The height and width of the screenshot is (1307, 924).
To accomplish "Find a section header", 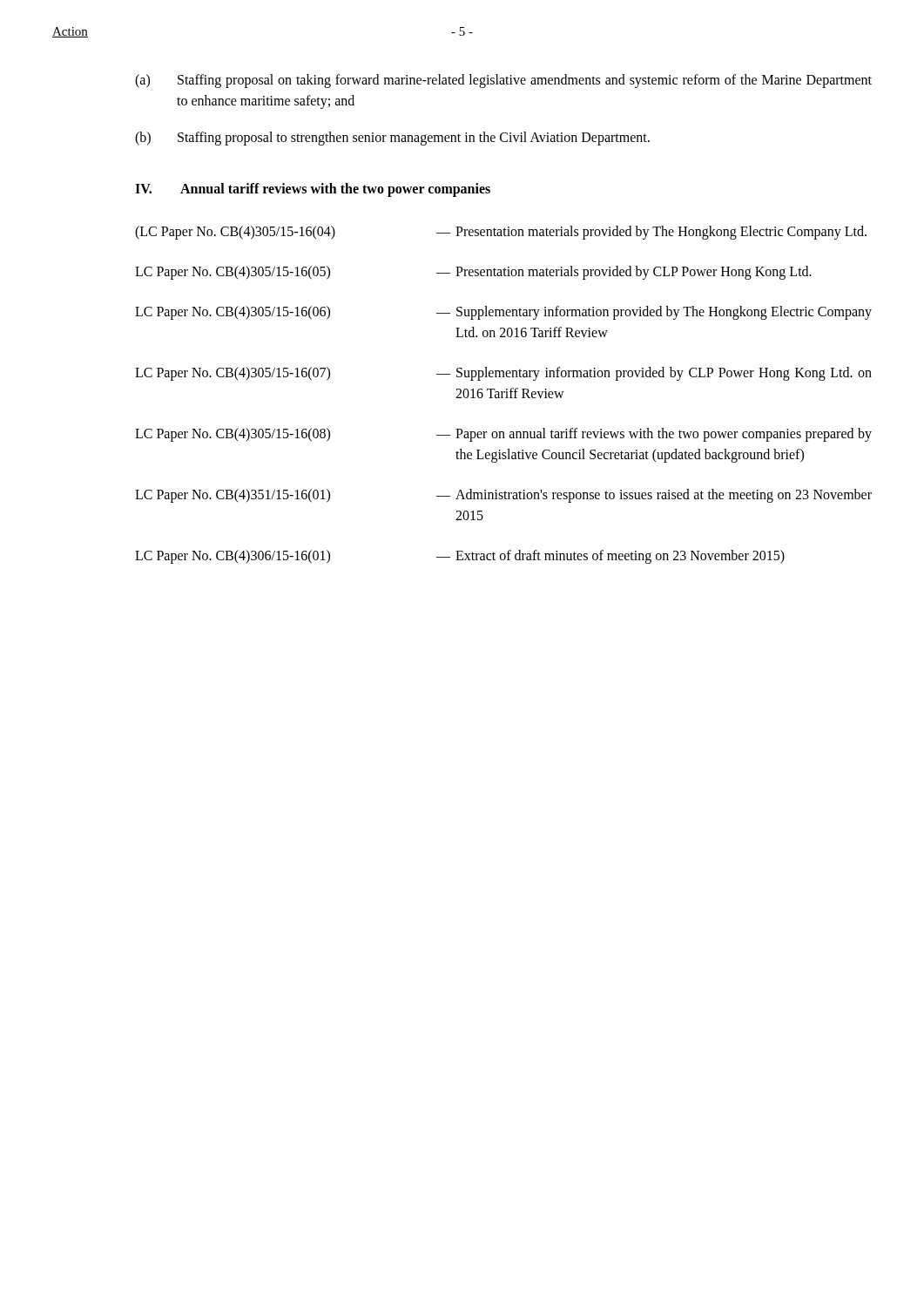I will coord(503,189).
